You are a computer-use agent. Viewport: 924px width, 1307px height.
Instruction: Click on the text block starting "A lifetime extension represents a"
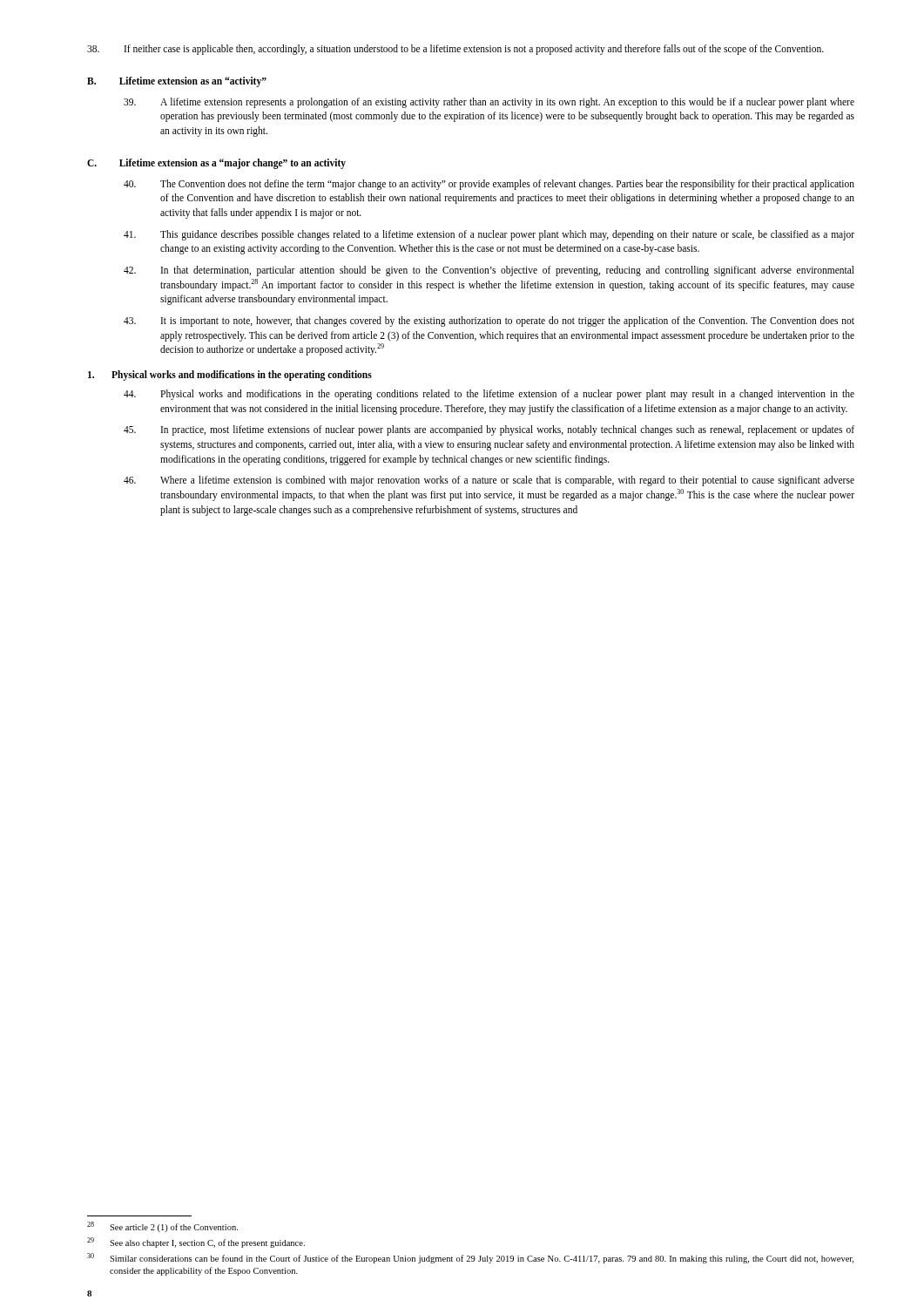pos(489,116)
